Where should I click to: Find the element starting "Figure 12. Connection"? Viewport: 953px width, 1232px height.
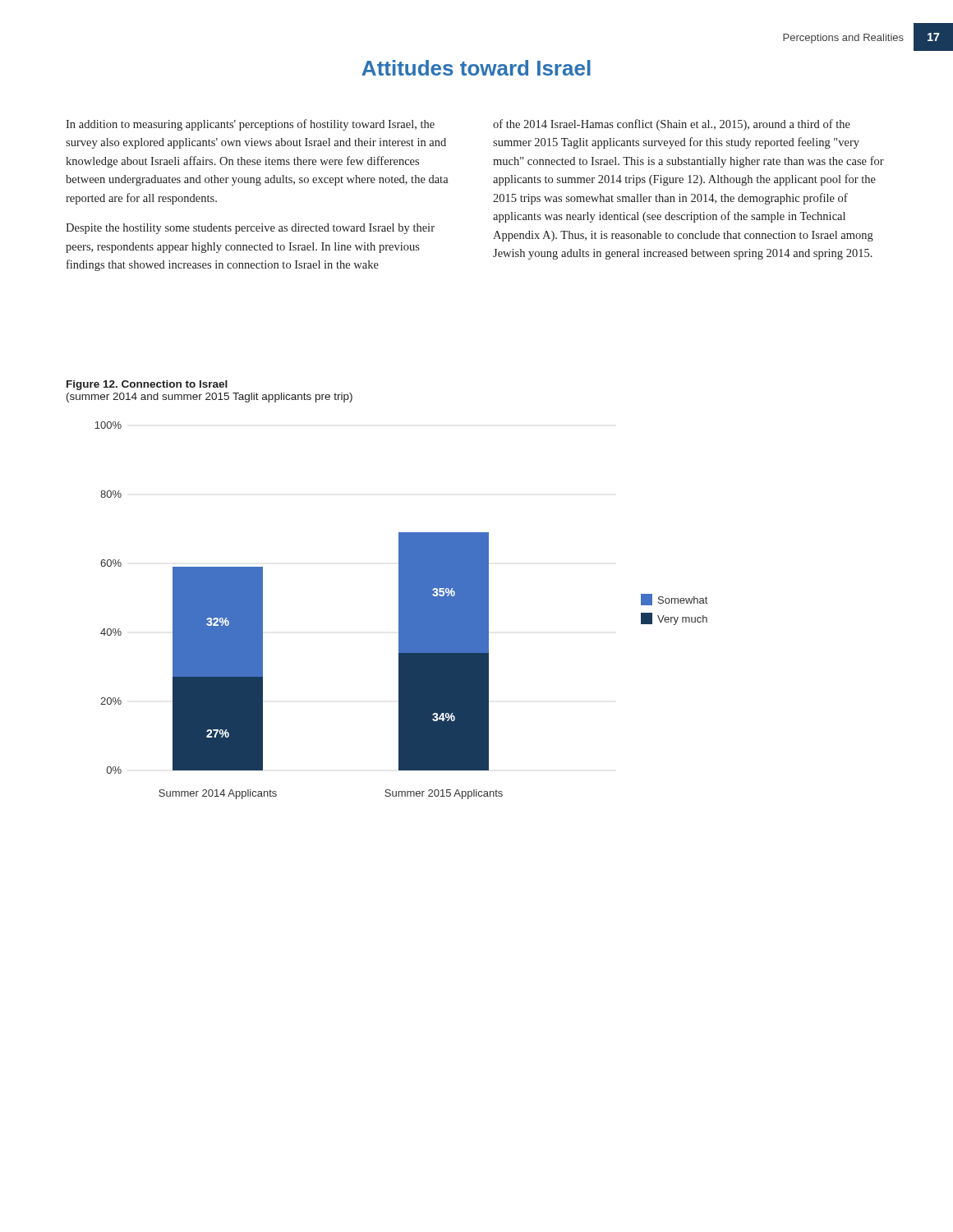[x=209, y=390]
